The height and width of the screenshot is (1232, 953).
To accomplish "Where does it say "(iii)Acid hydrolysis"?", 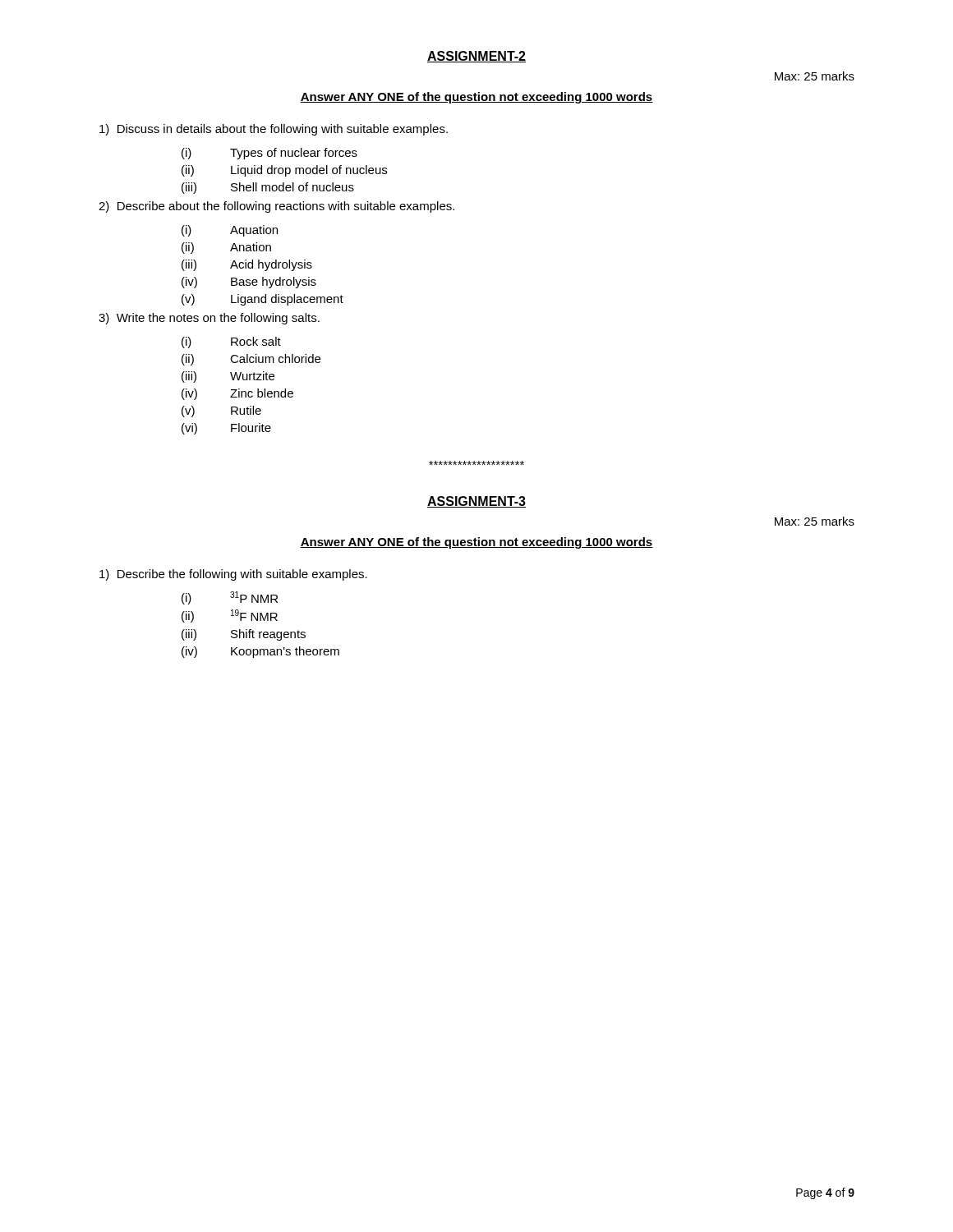I will (x=246, y=264).
